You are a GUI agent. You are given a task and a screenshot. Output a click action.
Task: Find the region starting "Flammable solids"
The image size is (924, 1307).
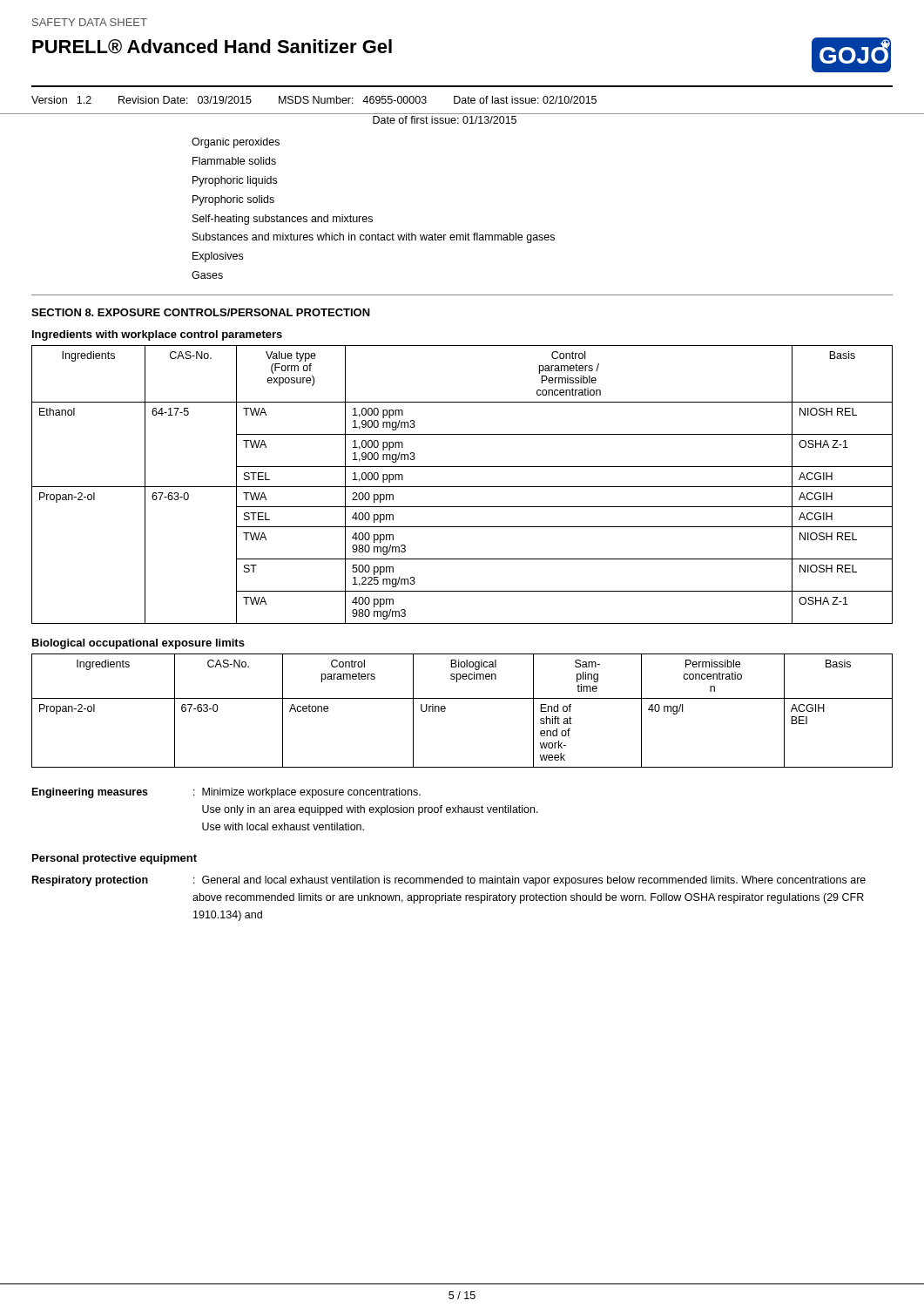click(x=234, y=161)
